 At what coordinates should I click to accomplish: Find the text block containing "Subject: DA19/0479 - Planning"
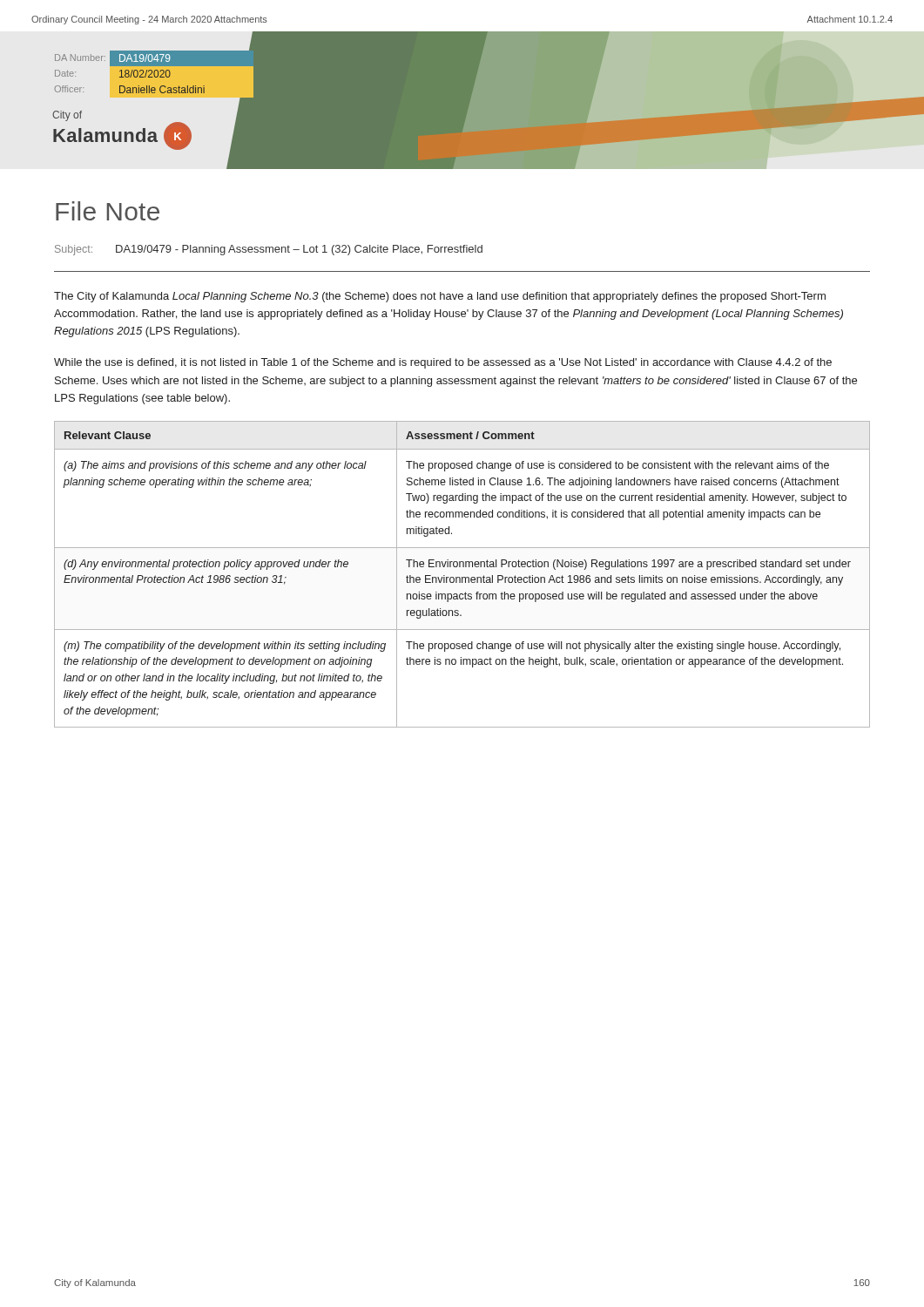[269, 249]
